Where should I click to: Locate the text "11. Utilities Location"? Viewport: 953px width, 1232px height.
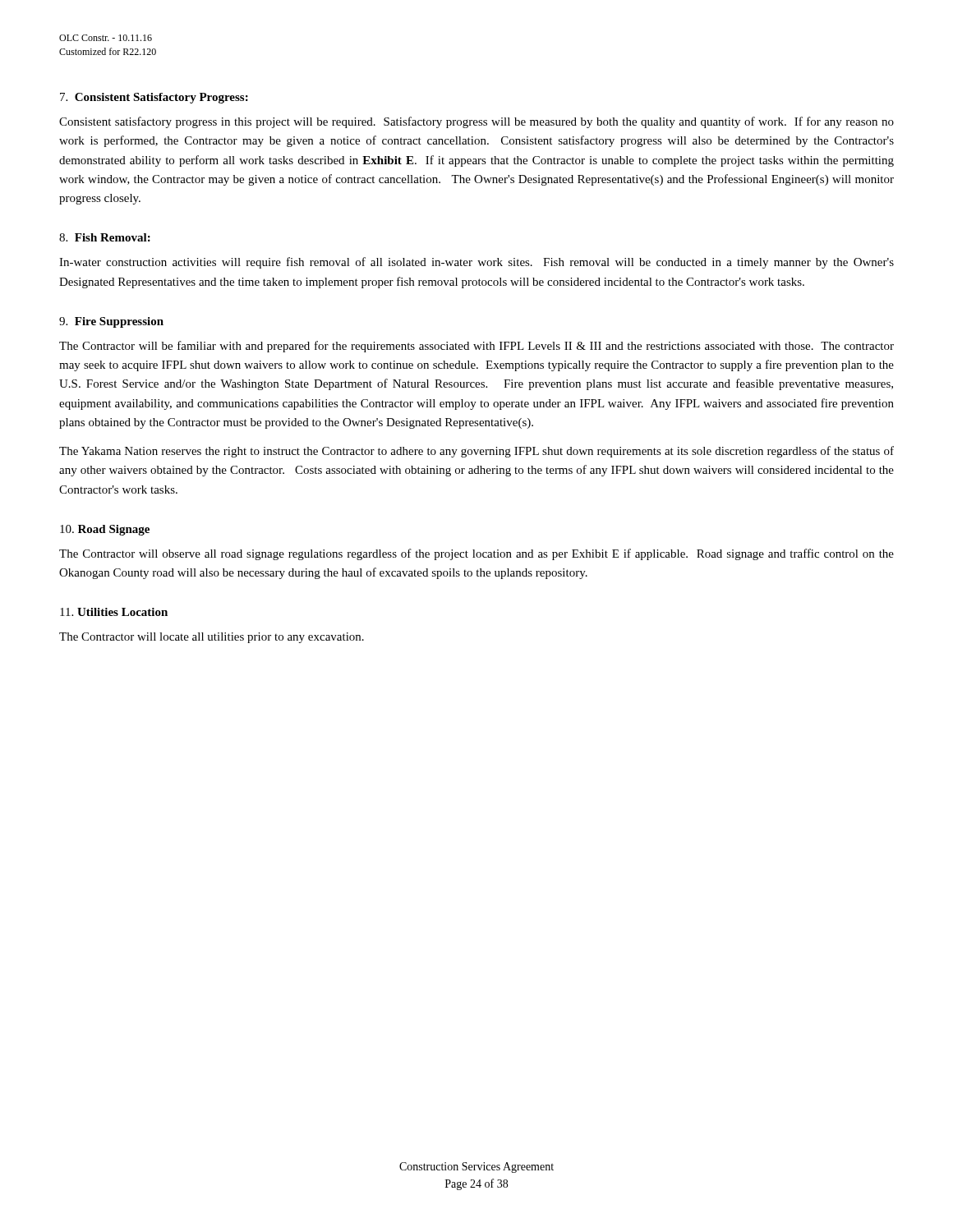(114, 612)
